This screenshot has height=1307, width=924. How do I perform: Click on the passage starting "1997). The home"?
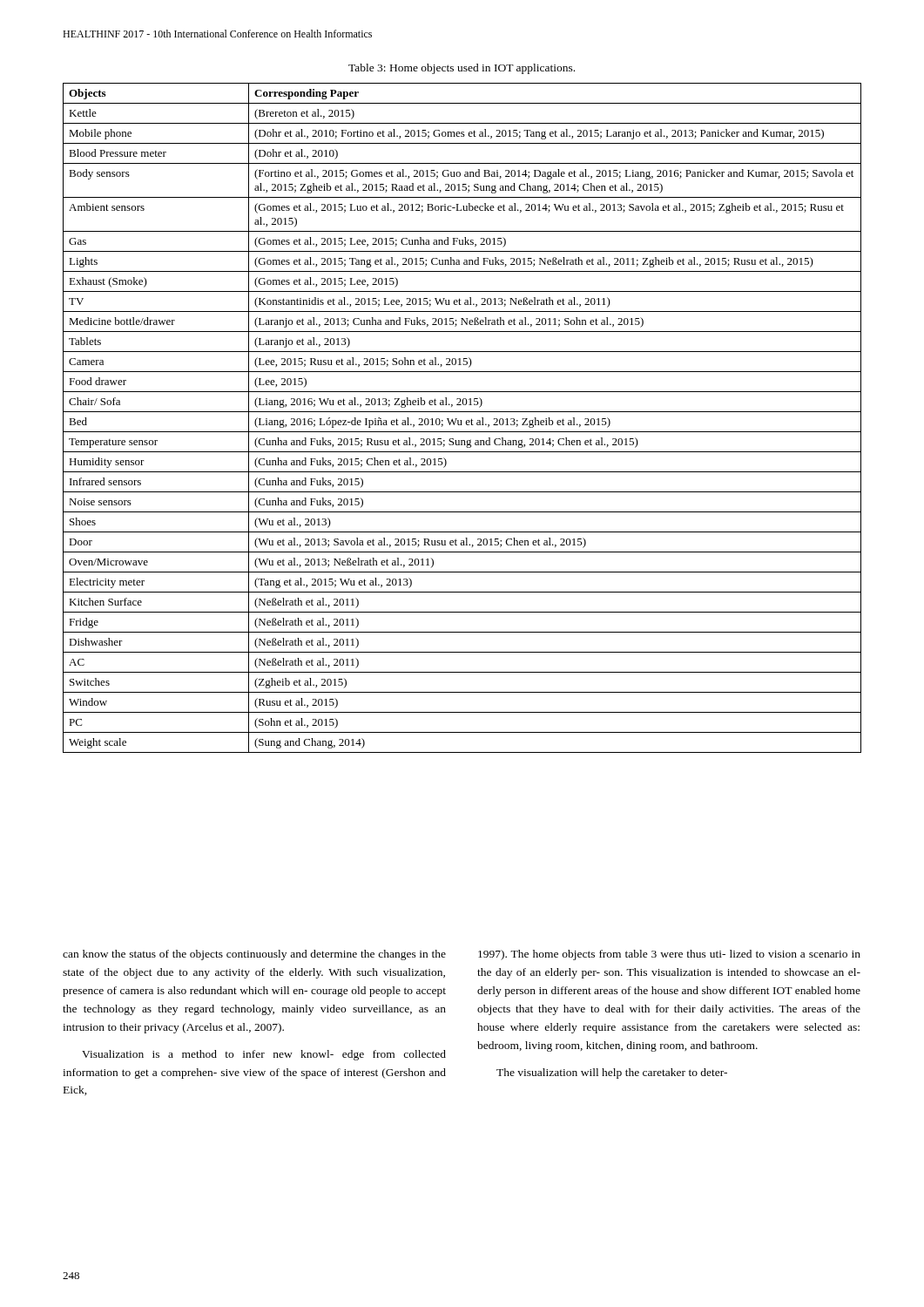pyautogui.click(x=669, y=1014)
